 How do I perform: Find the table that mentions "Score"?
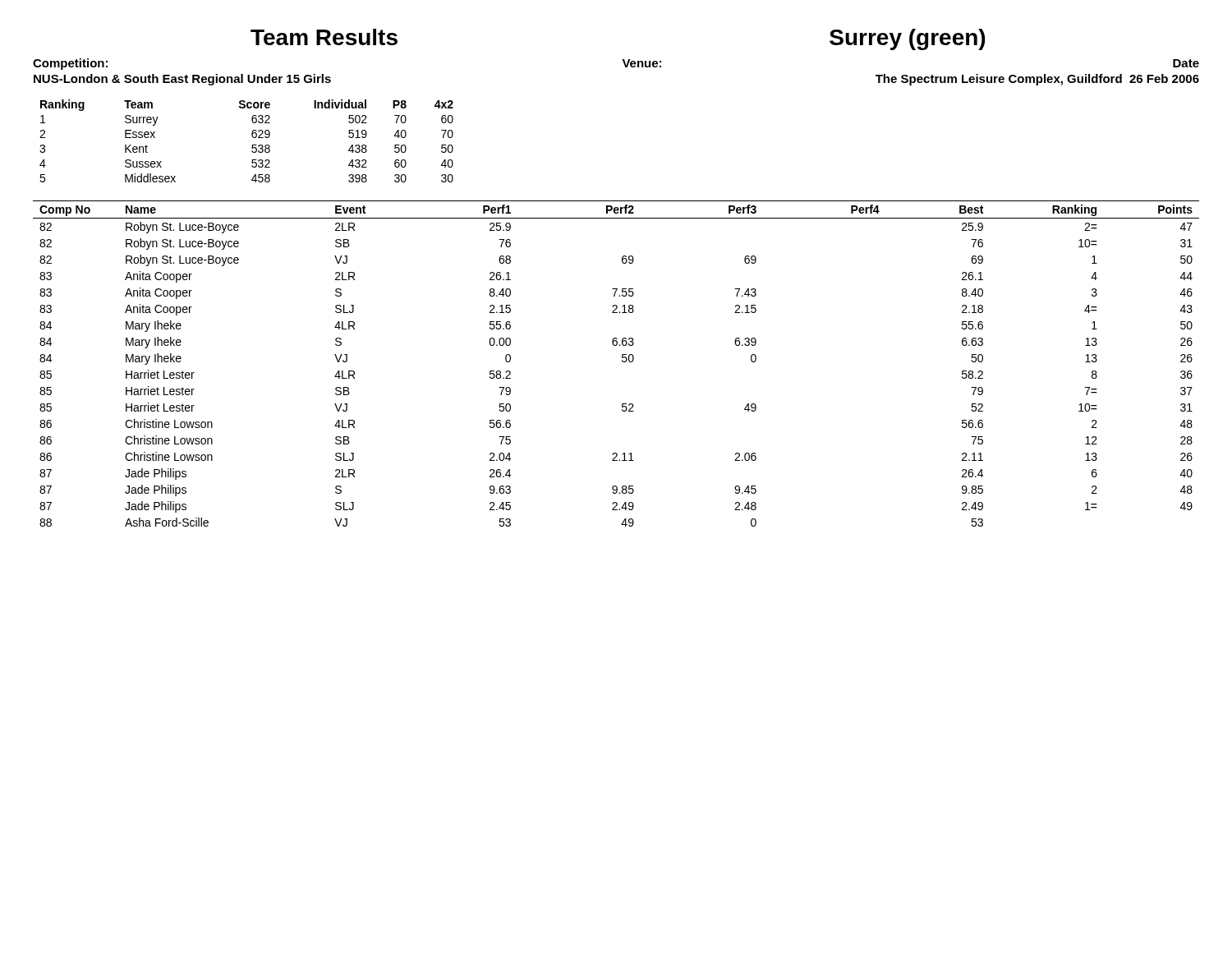tap(616, 141)
